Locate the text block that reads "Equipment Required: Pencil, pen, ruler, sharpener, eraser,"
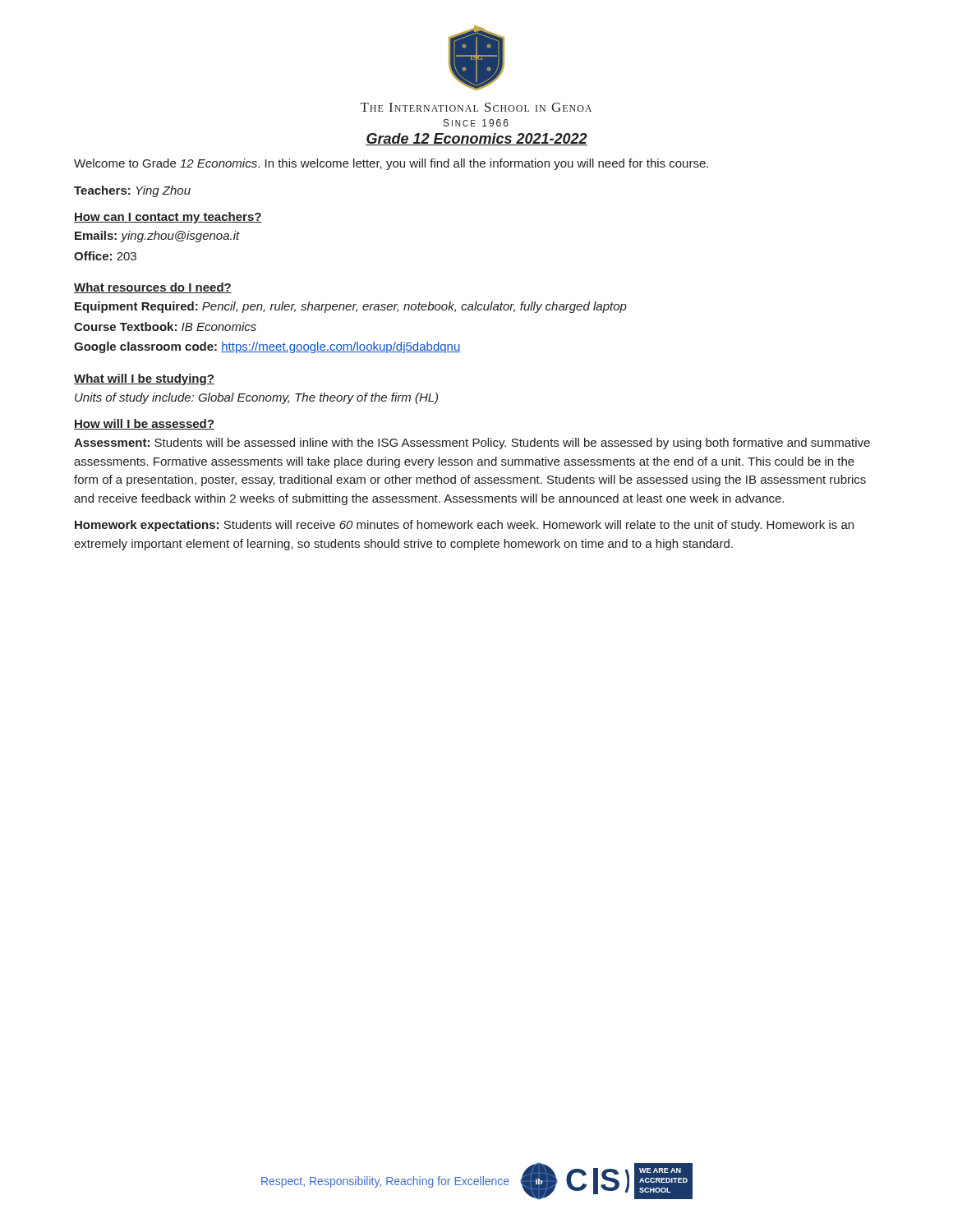Screen dimensions: 1232x953 [351, 307]
